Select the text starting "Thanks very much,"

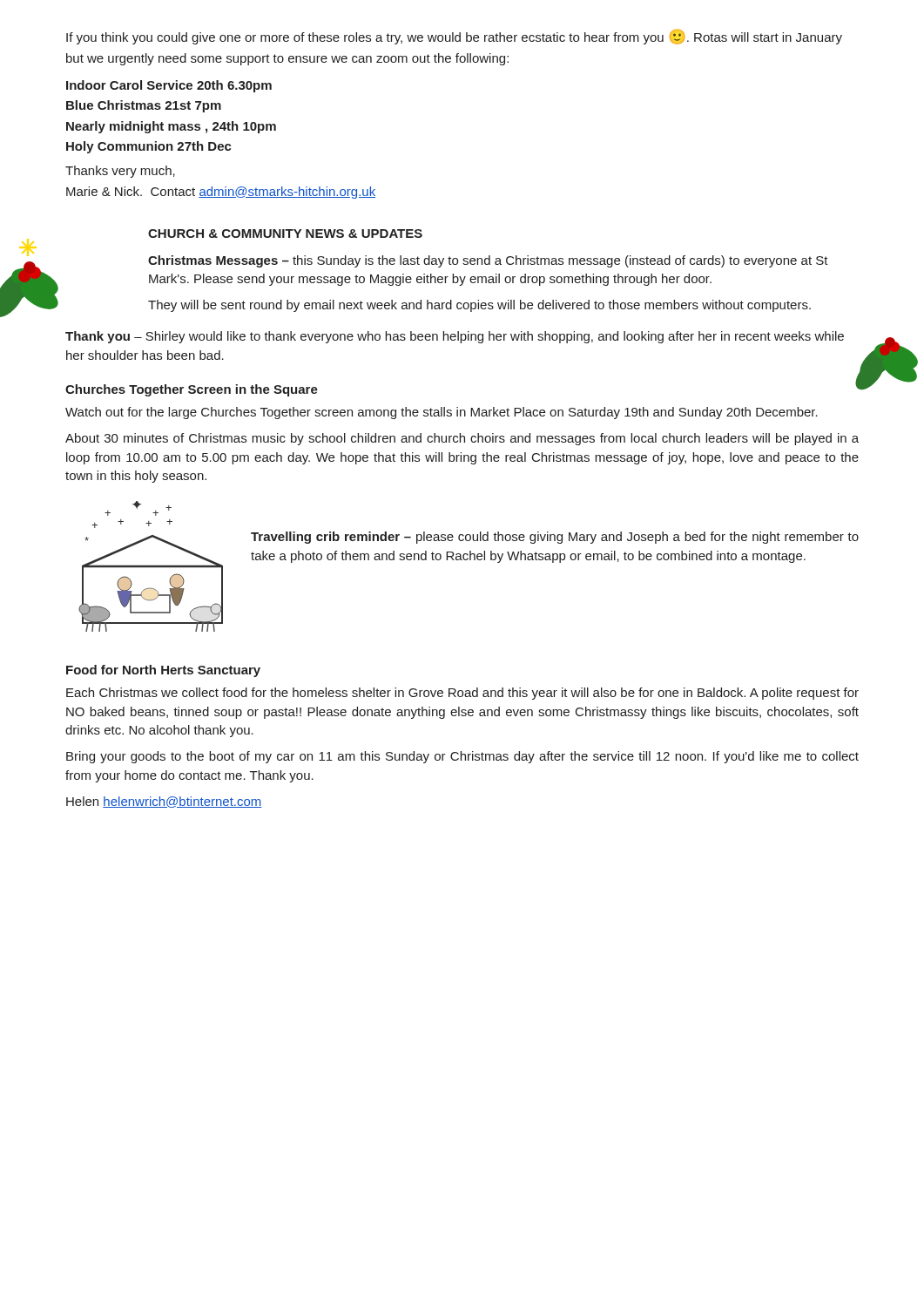pyautogui.click(x=120, y=172)
